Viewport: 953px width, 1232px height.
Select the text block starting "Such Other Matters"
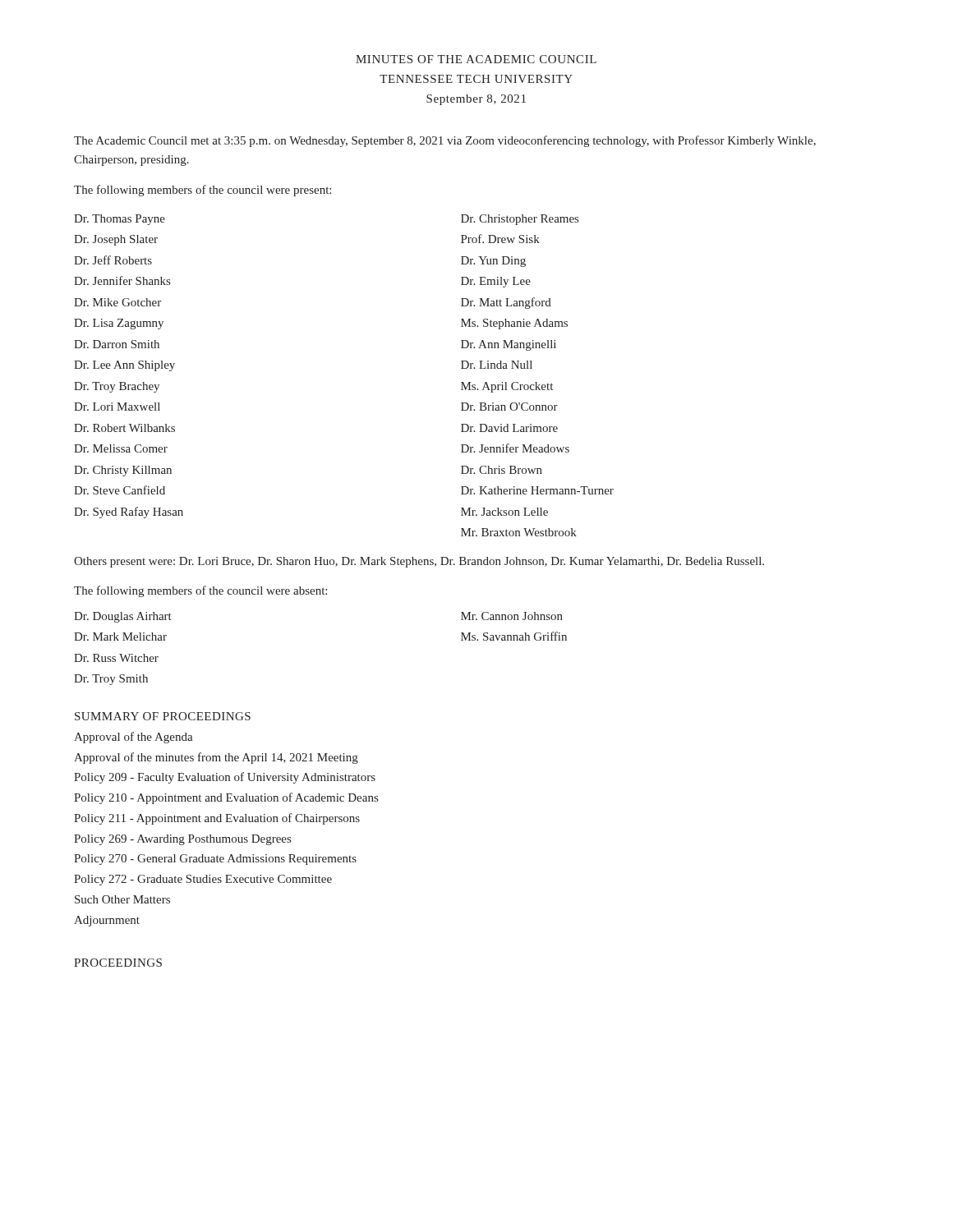[122, 899]
